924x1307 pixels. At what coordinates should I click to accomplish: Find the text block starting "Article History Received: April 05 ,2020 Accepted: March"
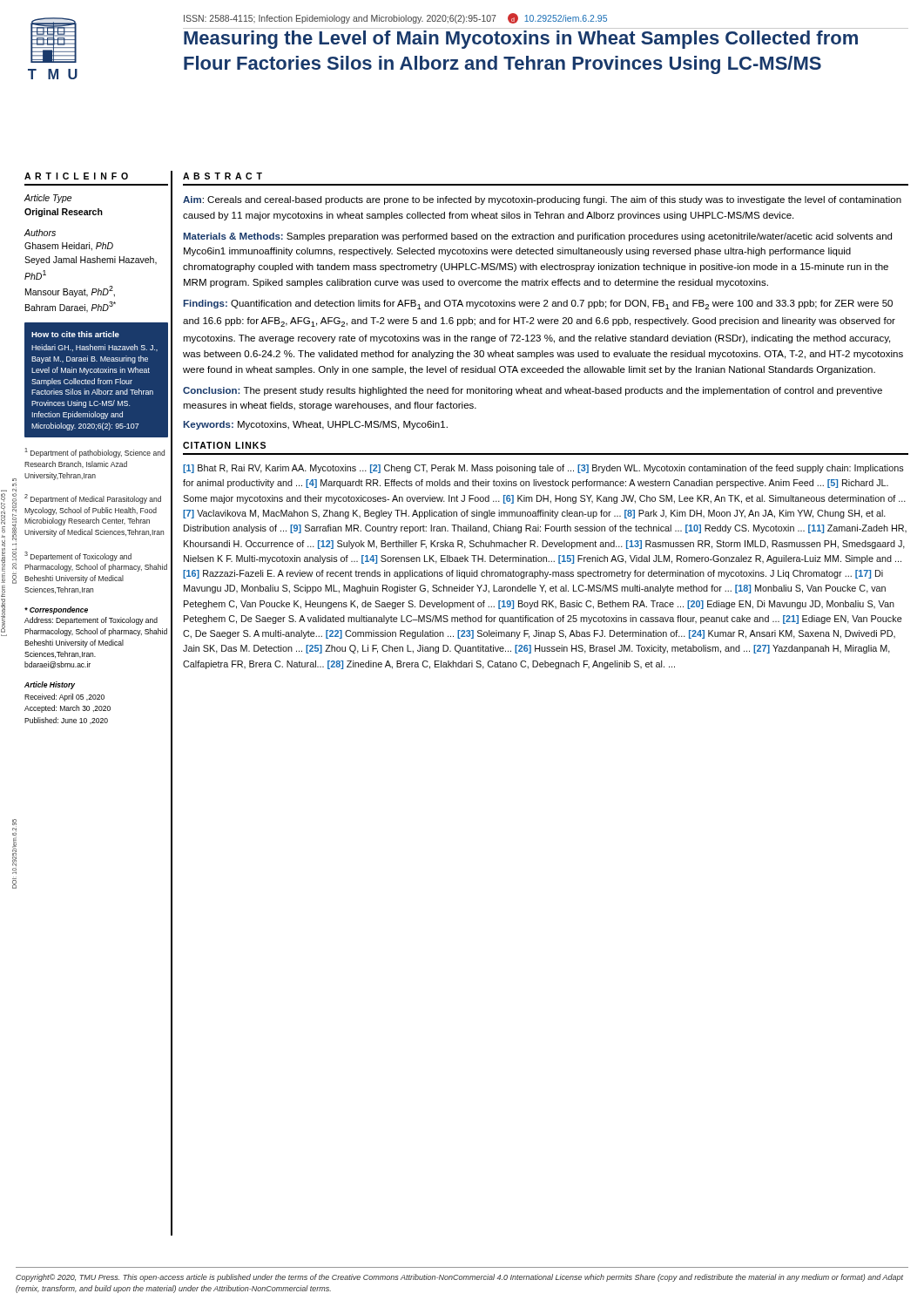click(96, 702)
